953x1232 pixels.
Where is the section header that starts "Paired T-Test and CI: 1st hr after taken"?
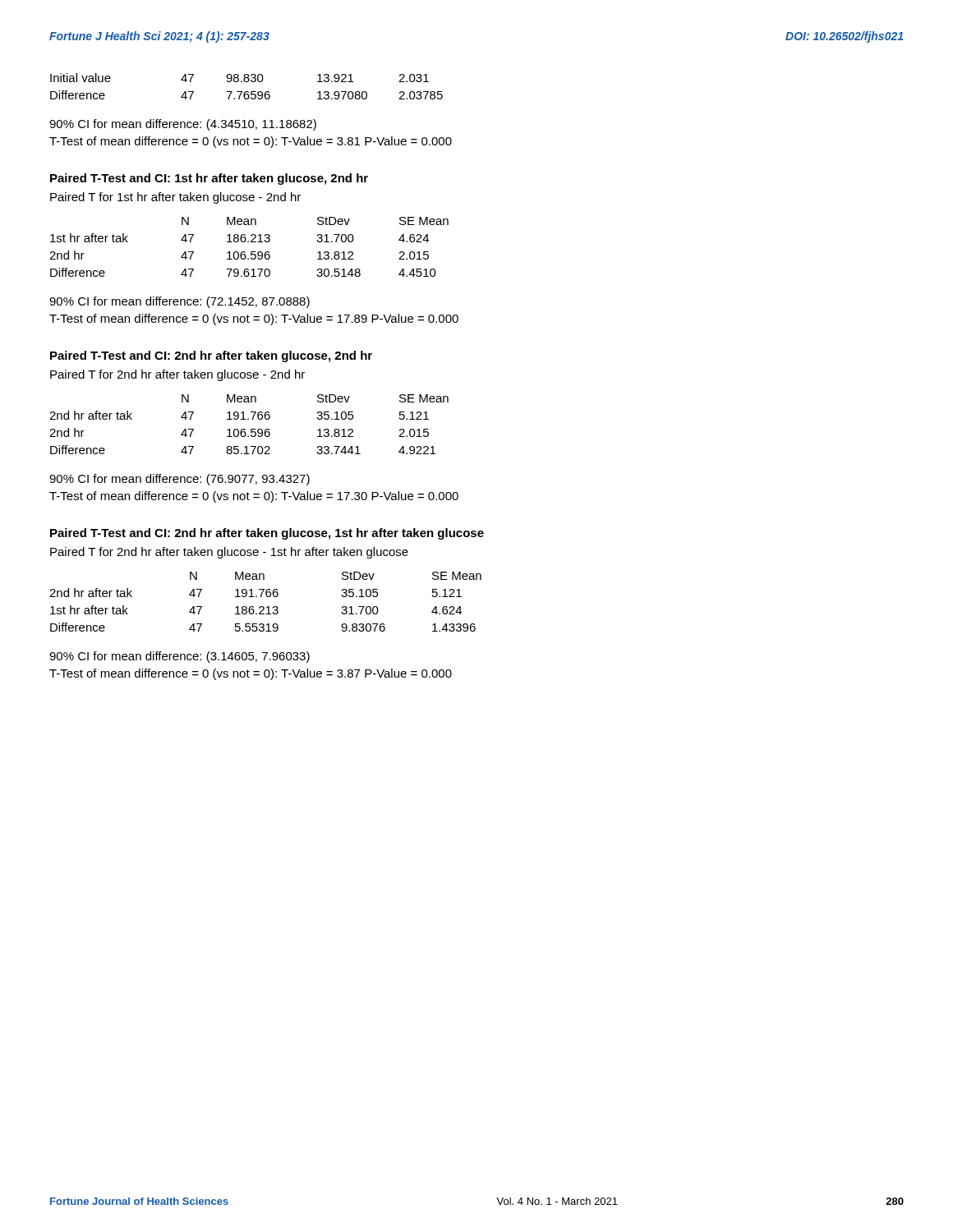209,178
